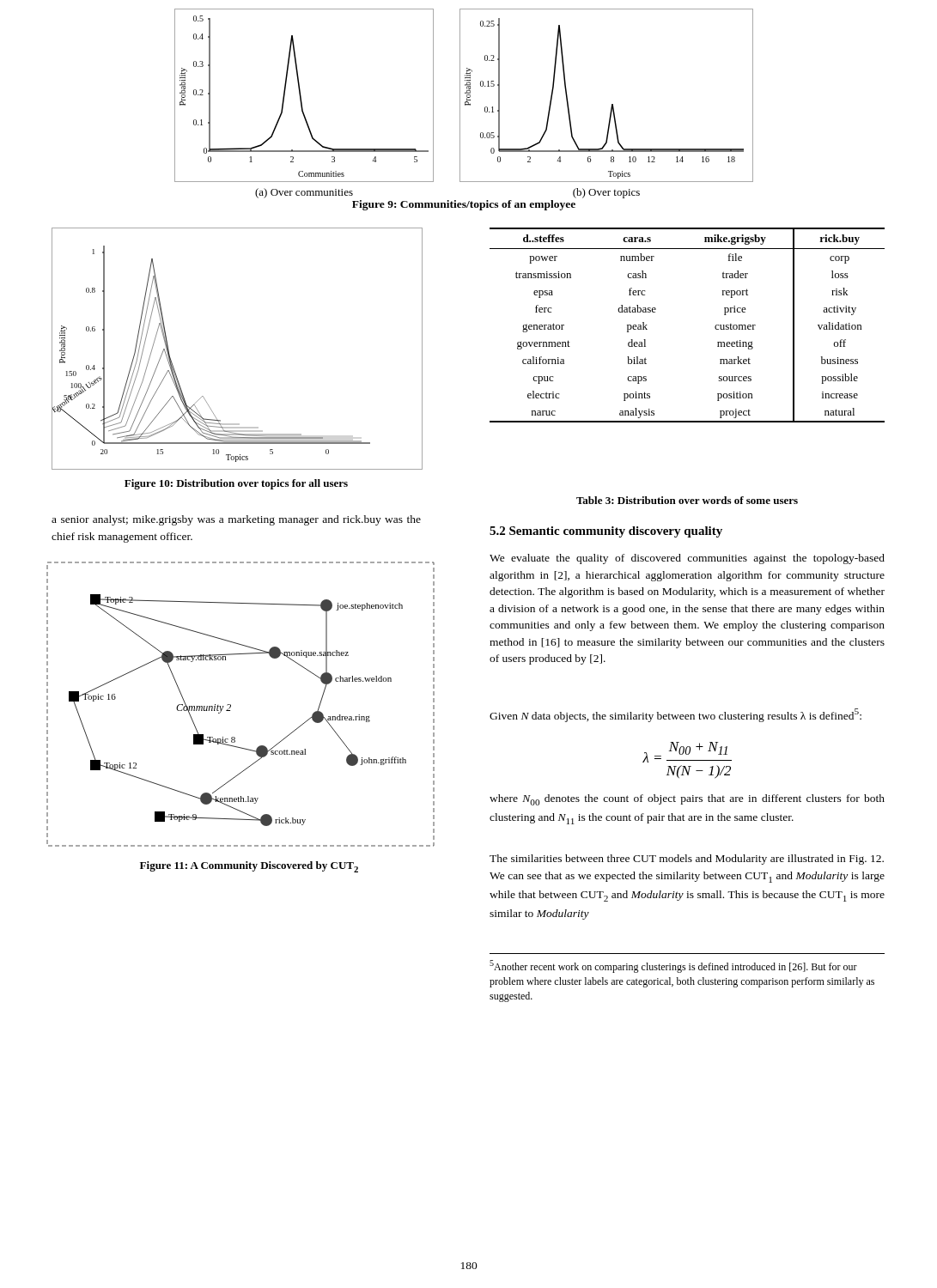Select the text starting "The similarities between three CUT models and"
Screen dimensions: 1288x937
(x=687, y=886)
